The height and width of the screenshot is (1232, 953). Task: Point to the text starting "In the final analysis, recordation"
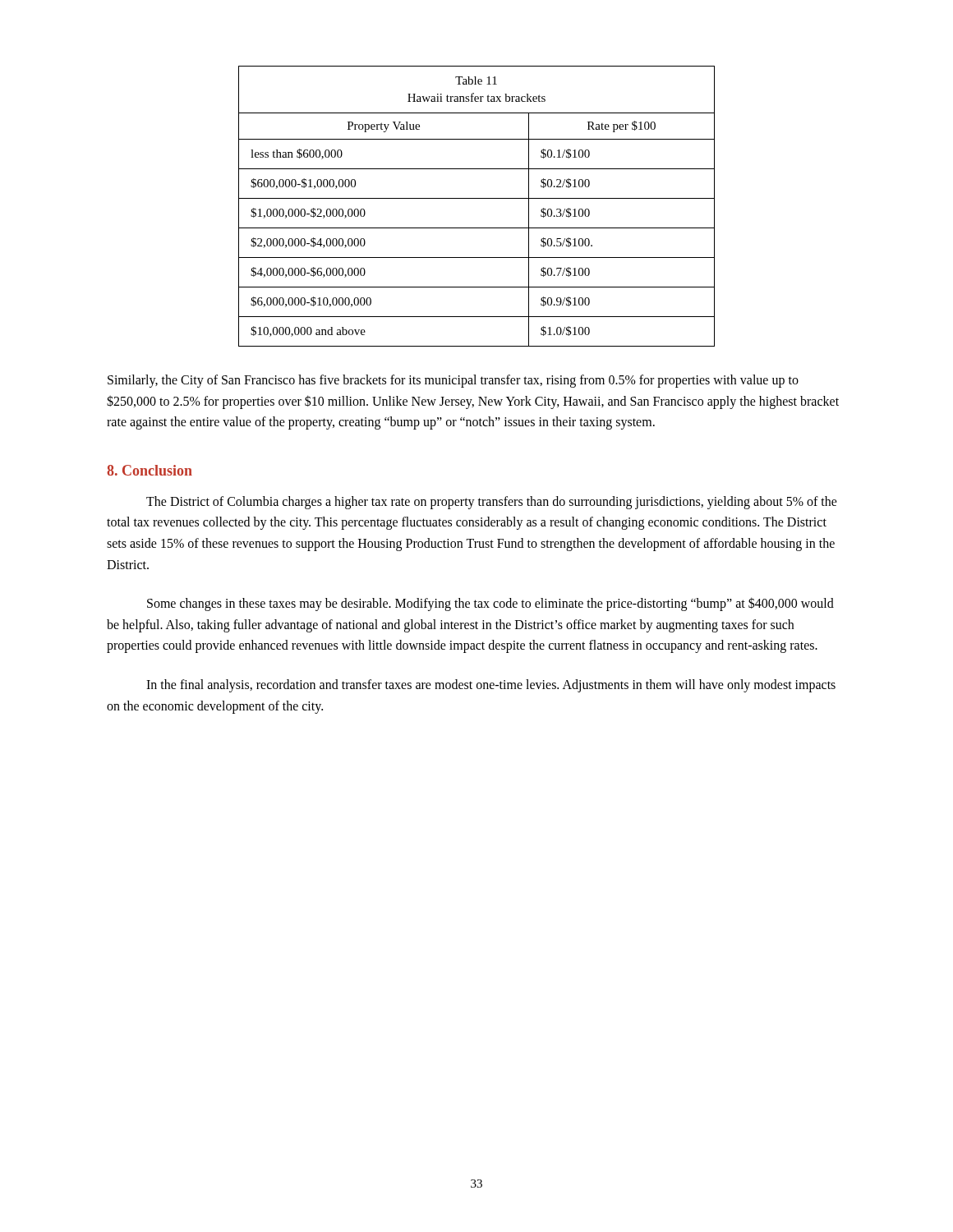[471, 695]
